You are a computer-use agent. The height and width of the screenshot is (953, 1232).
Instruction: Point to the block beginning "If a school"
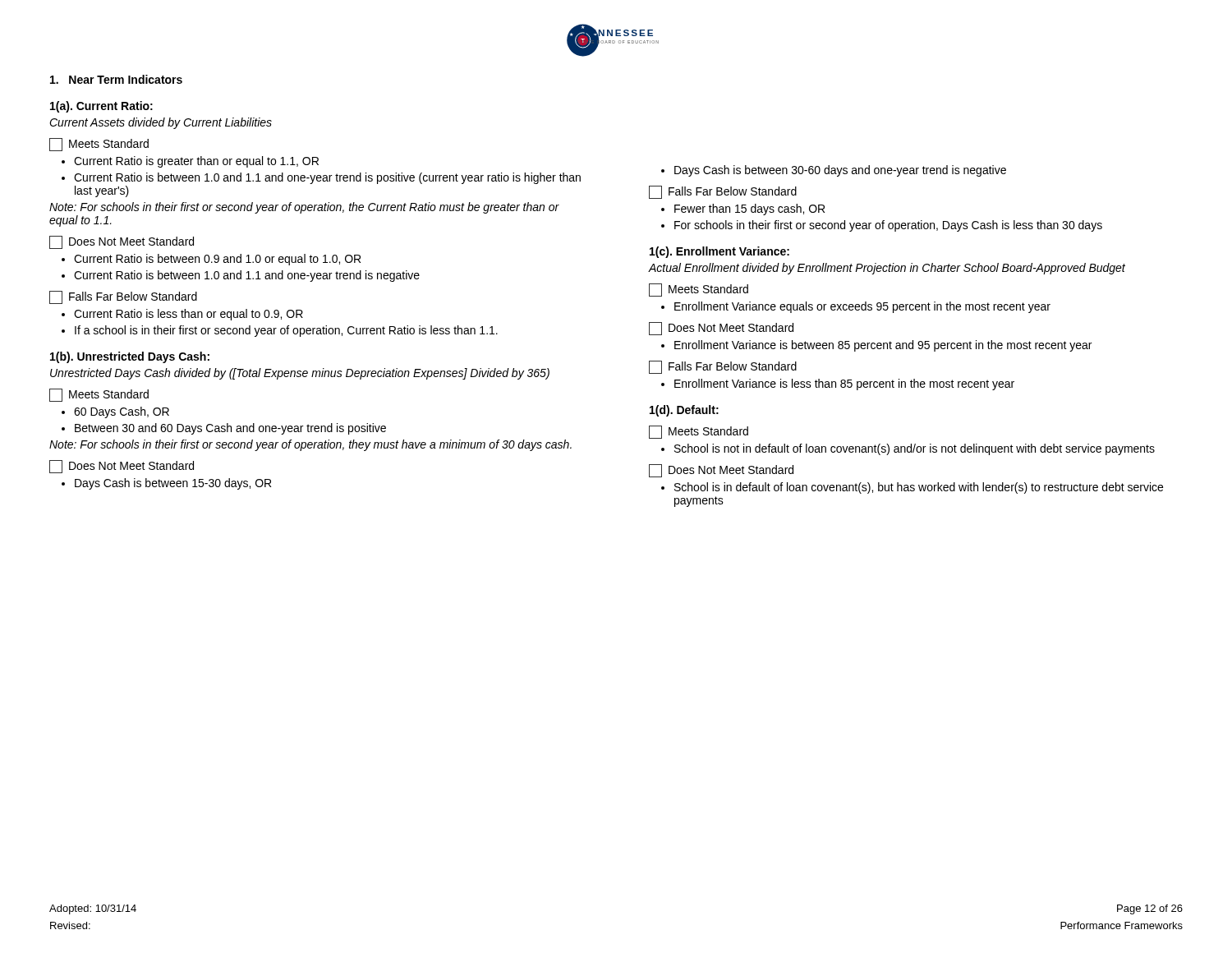point(286,330)
